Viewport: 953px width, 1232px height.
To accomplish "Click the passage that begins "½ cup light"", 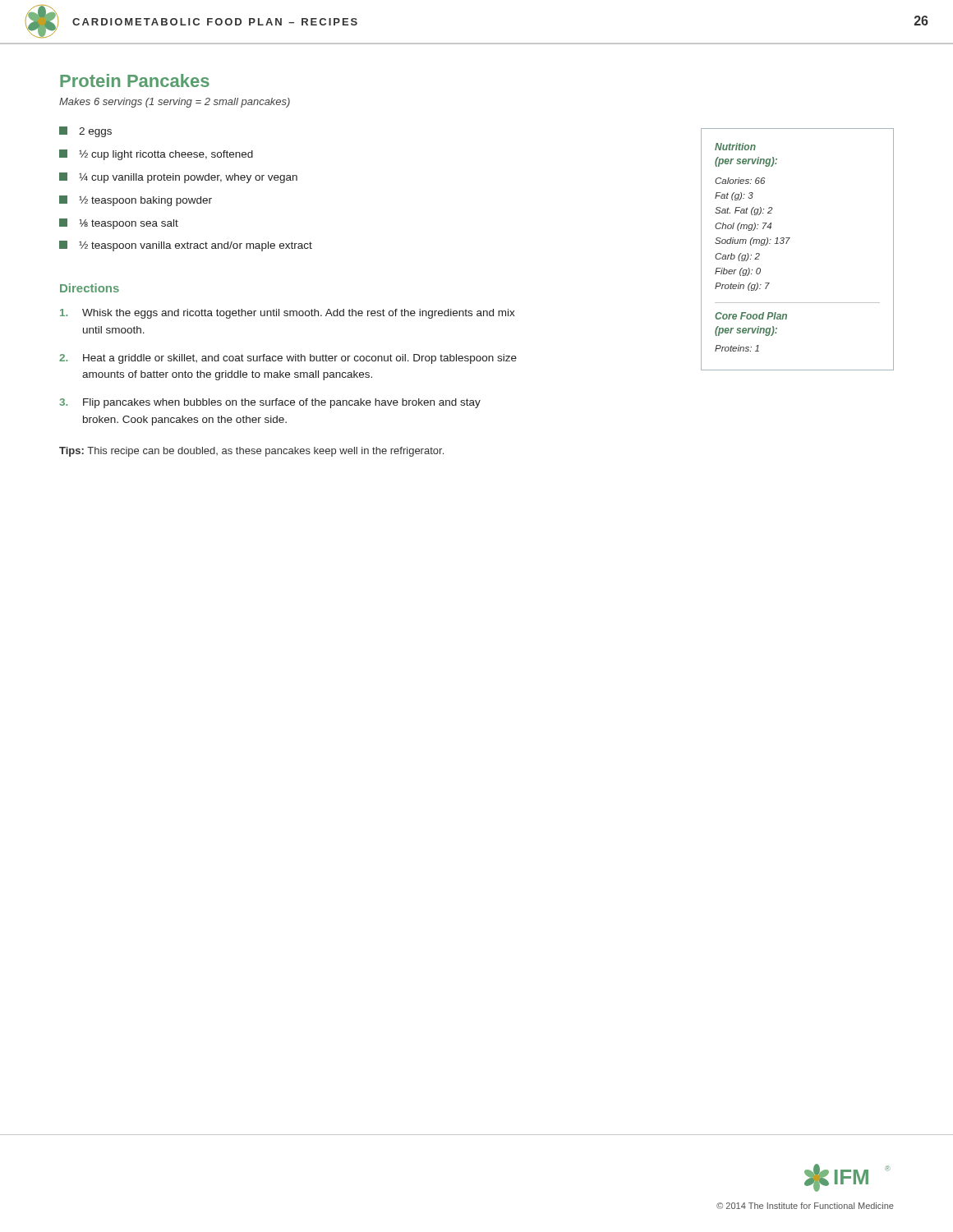I will (x=156, y=155).
